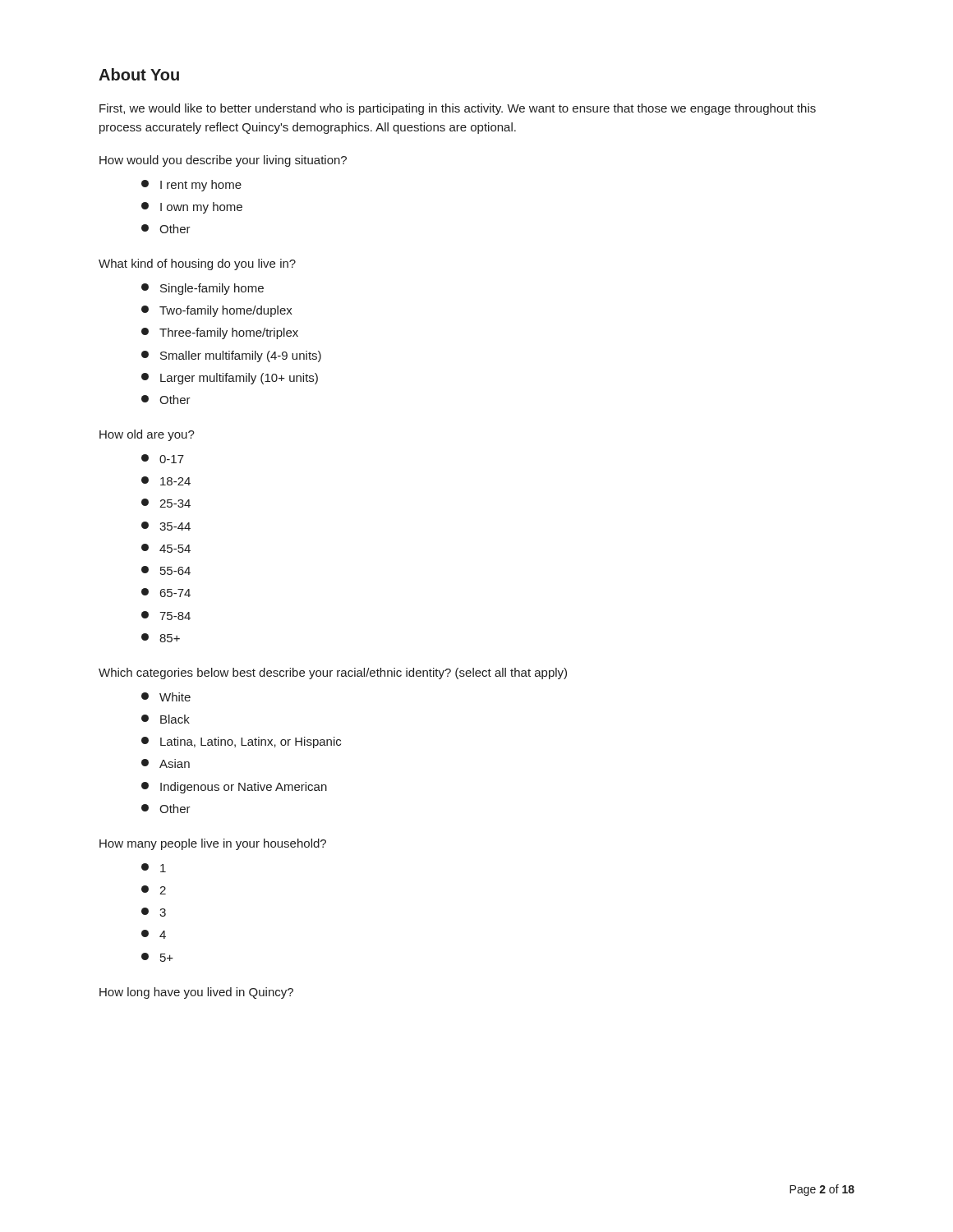Screen dimensions: 1232x953
Task: Locate the list item containing "Single-family home"
Action: pyautogui.click(x=212, y=288)
